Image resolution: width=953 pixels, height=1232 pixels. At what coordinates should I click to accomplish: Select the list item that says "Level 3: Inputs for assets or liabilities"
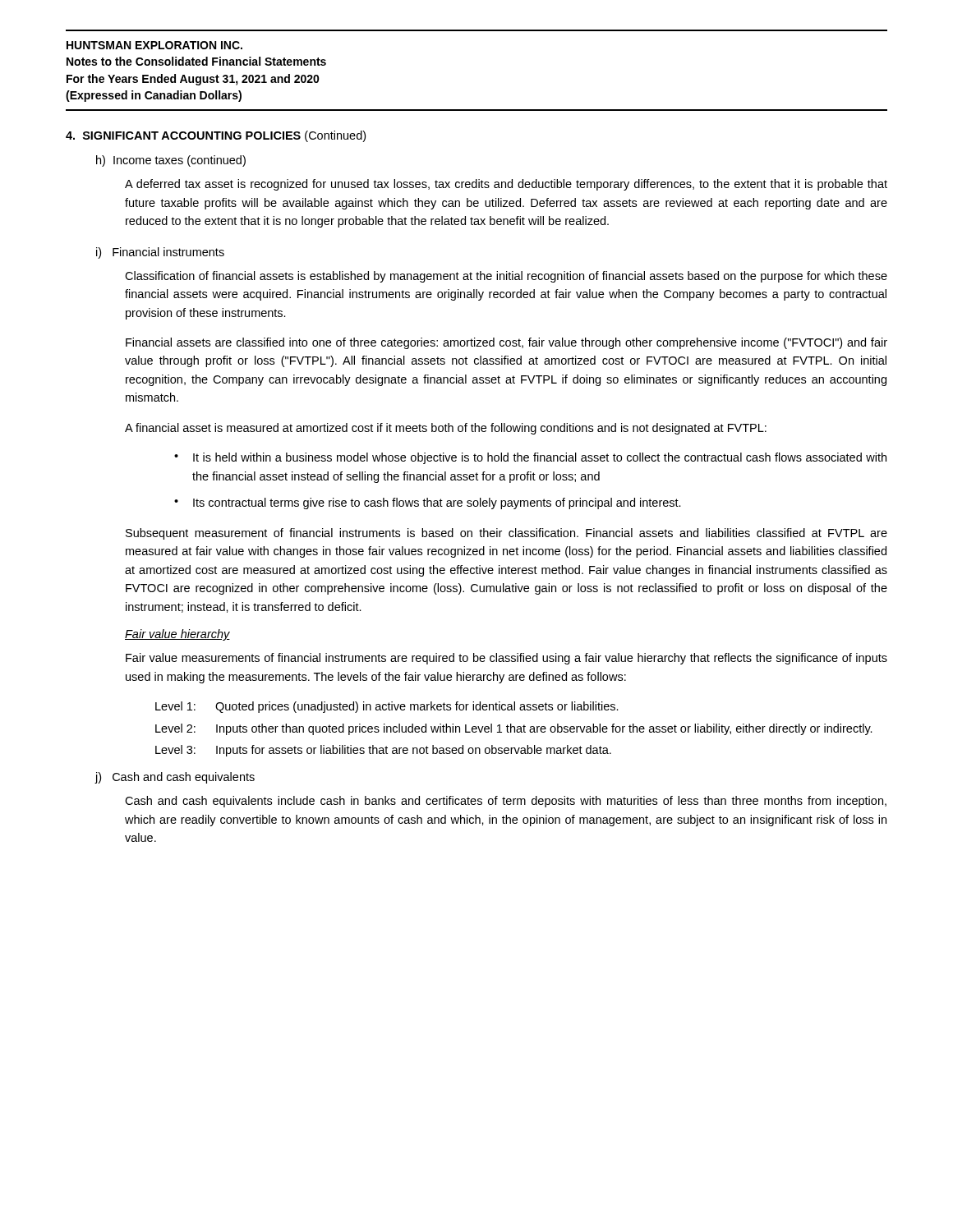pyautogui.click(x=521, y=750)
